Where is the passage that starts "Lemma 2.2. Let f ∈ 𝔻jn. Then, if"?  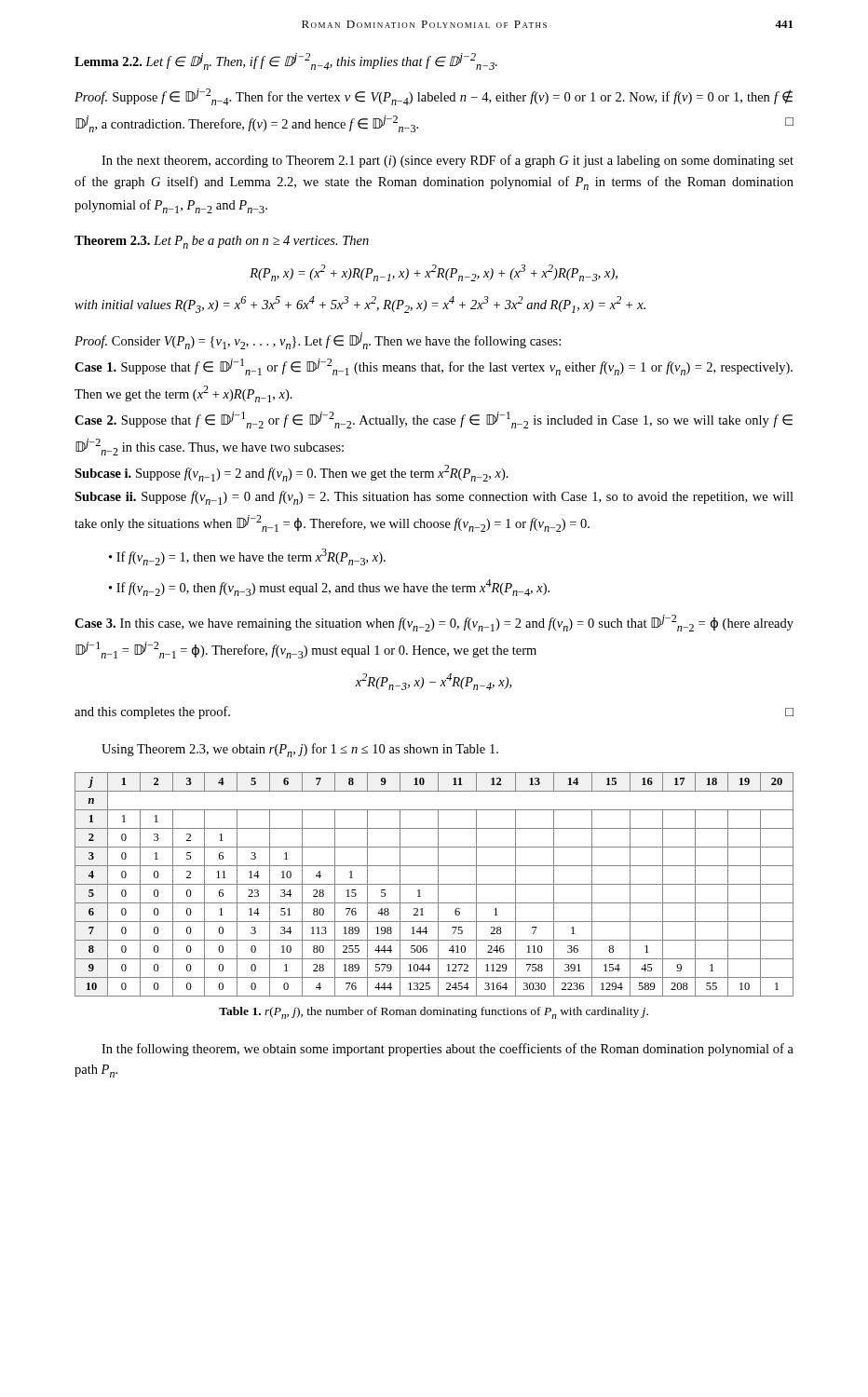tap(286, 61)
